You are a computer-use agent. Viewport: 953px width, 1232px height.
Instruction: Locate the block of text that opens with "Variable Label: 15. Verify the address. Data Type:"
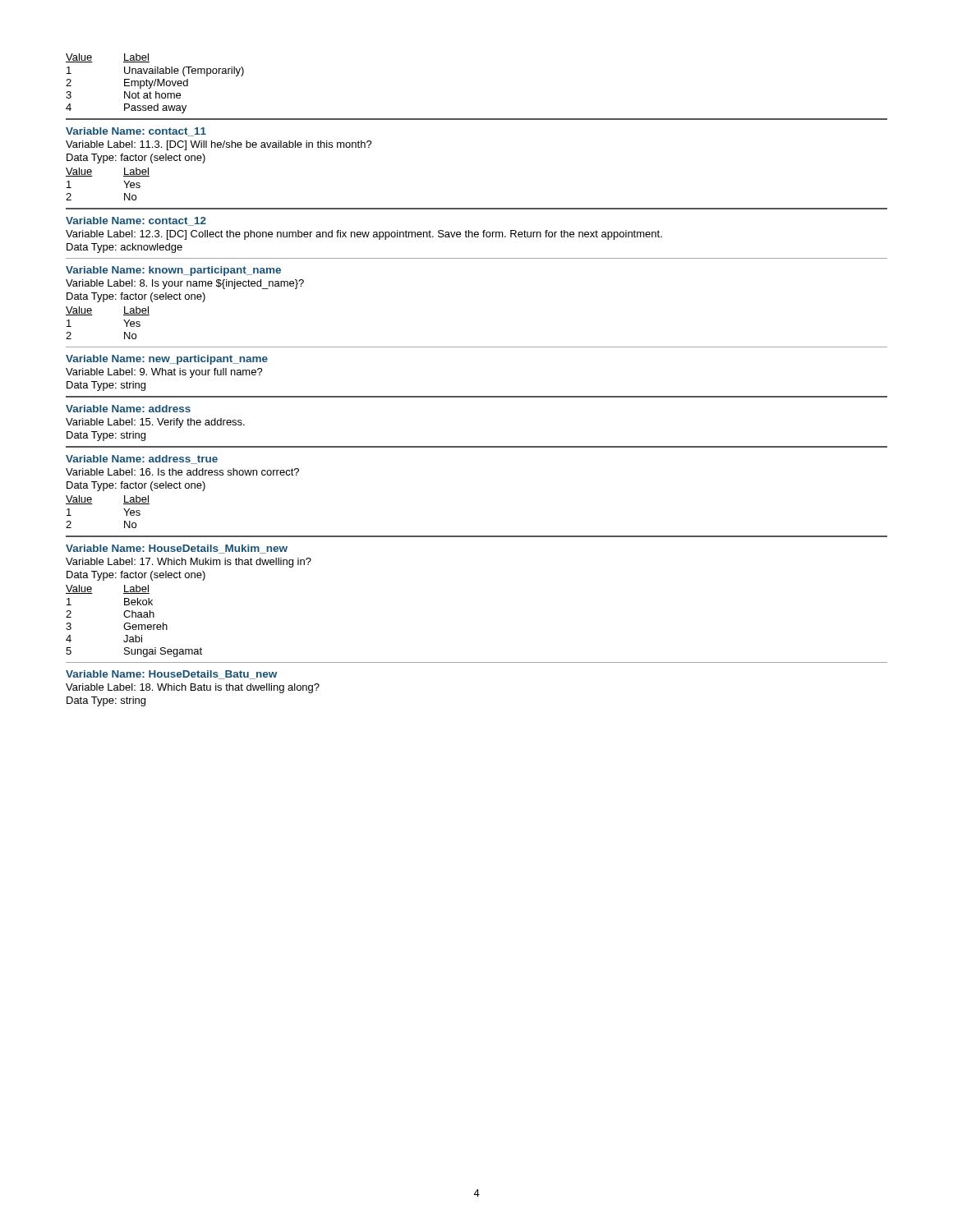coord(155,423)
